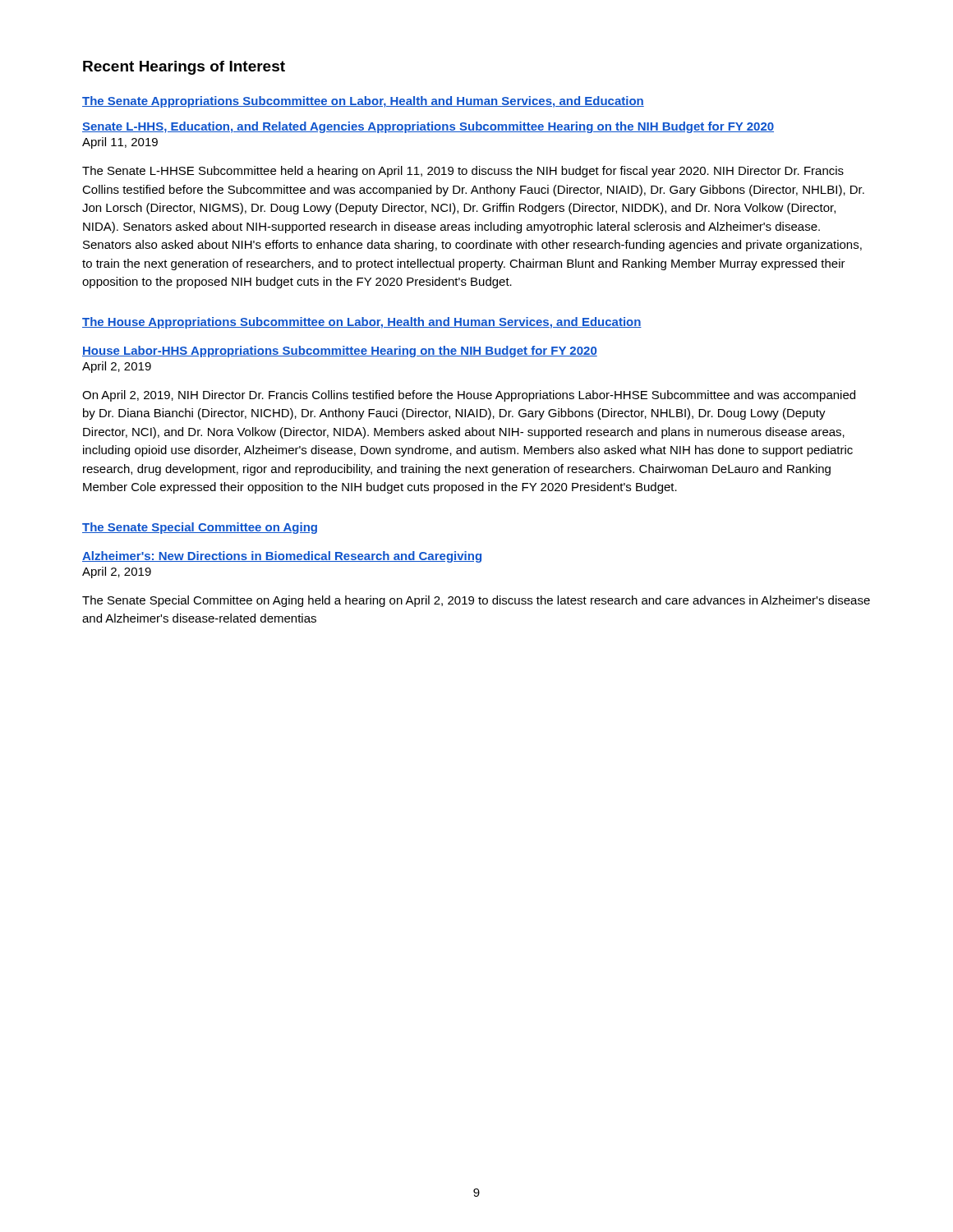Viewport: 953px width, 1232px height.
Task: Navigate to the element starting "Alzheimer's: New Directions in Biomedical Research and Caregiving"
Action: 476,563
